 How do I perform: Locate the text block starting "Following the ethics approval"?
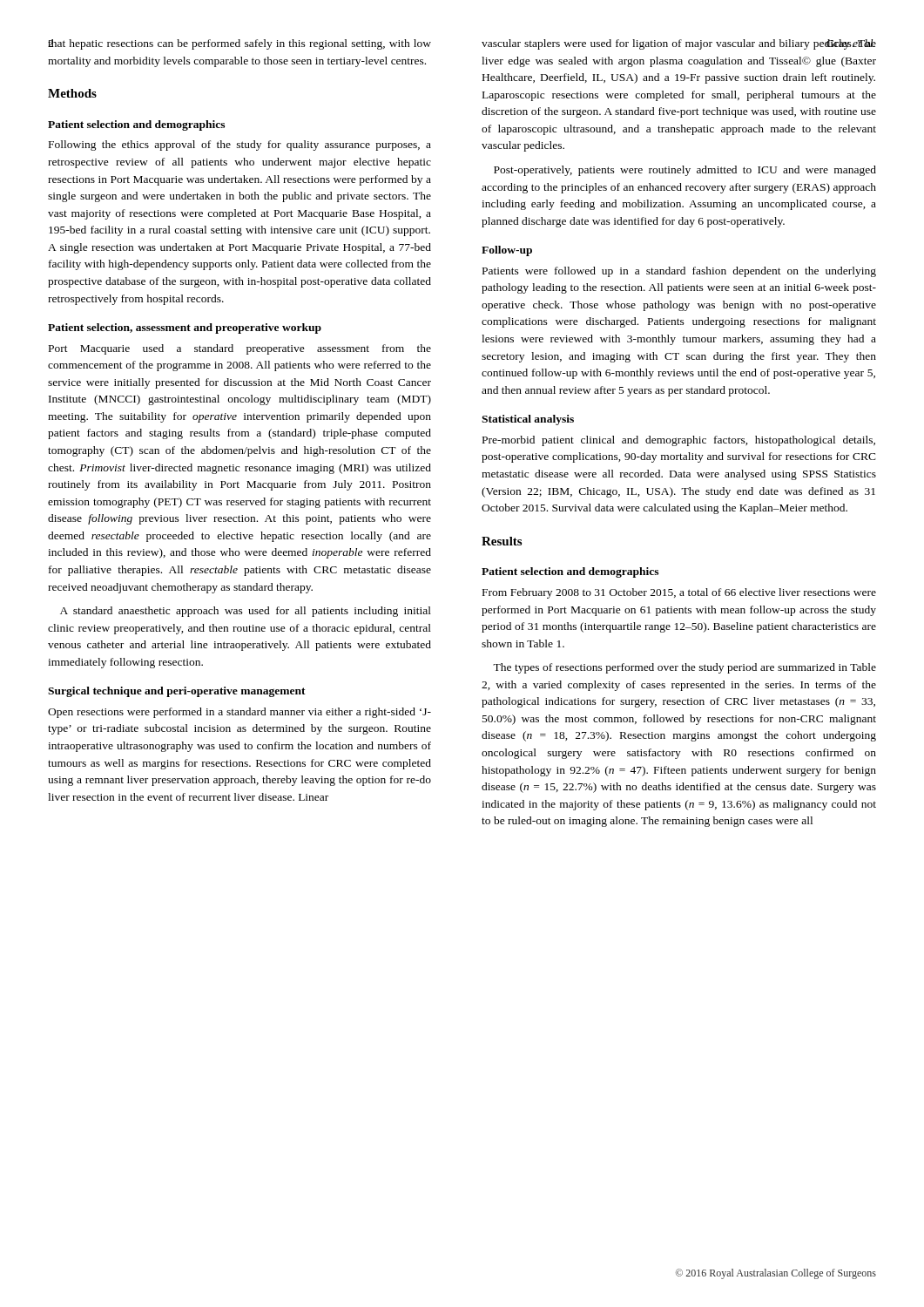pos(239,222)
